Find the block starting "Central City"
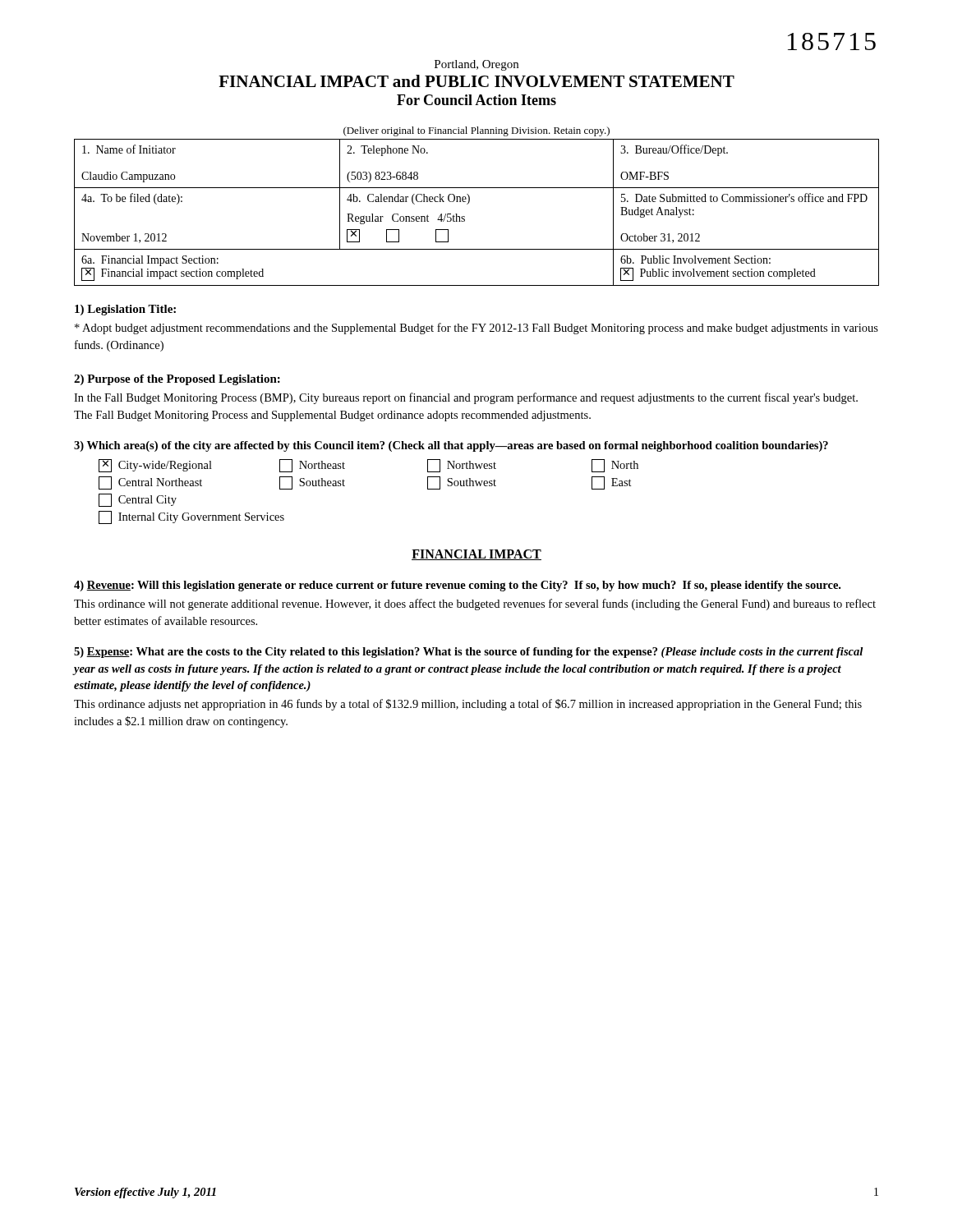Viewport: 953px width, 1232px height. pos(138,500)
